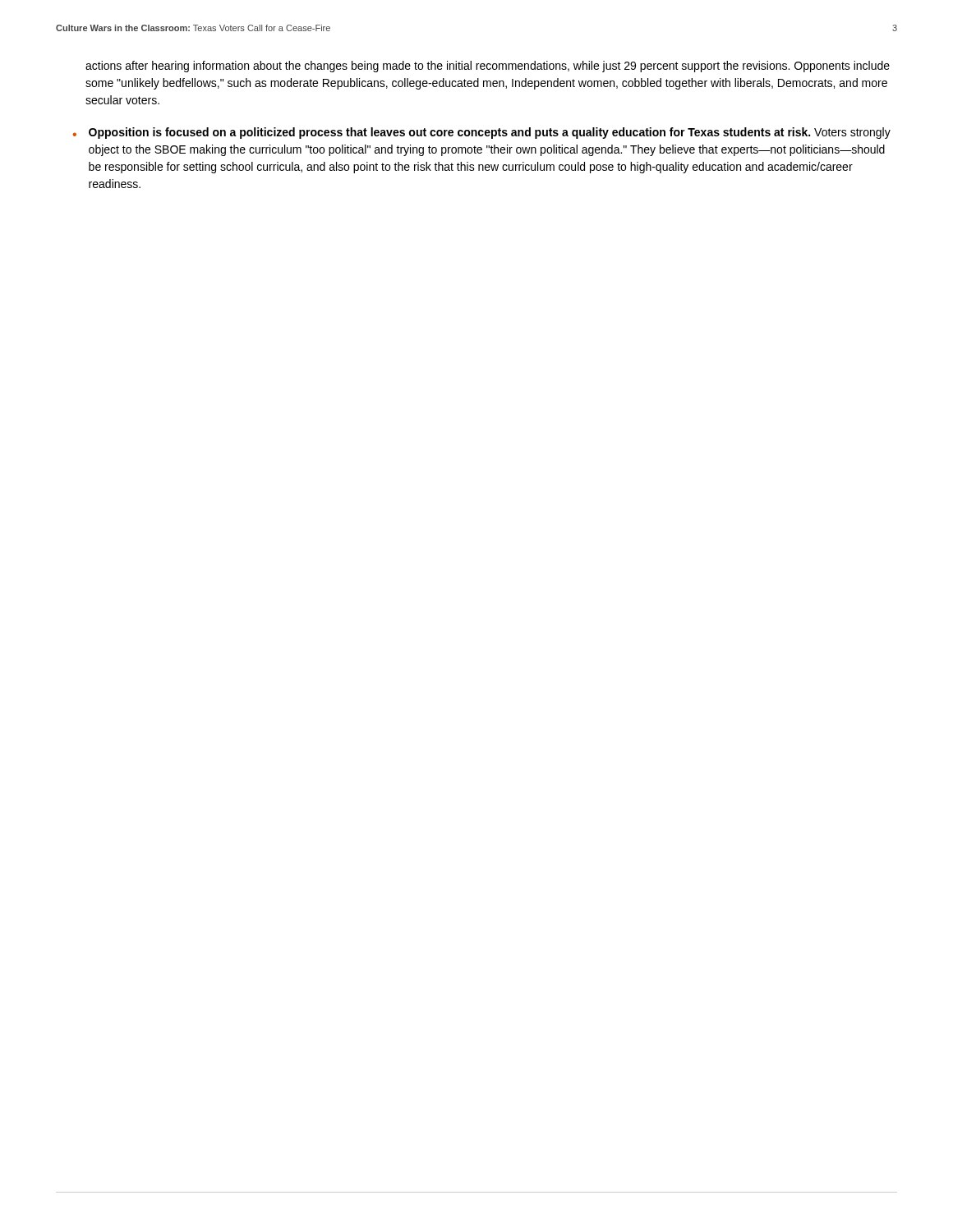Find the block on this page that starts "actions after hearing information about the changes being"
Screen dimensions: 1232x953
pyautogui.click(x=488, y=83)
